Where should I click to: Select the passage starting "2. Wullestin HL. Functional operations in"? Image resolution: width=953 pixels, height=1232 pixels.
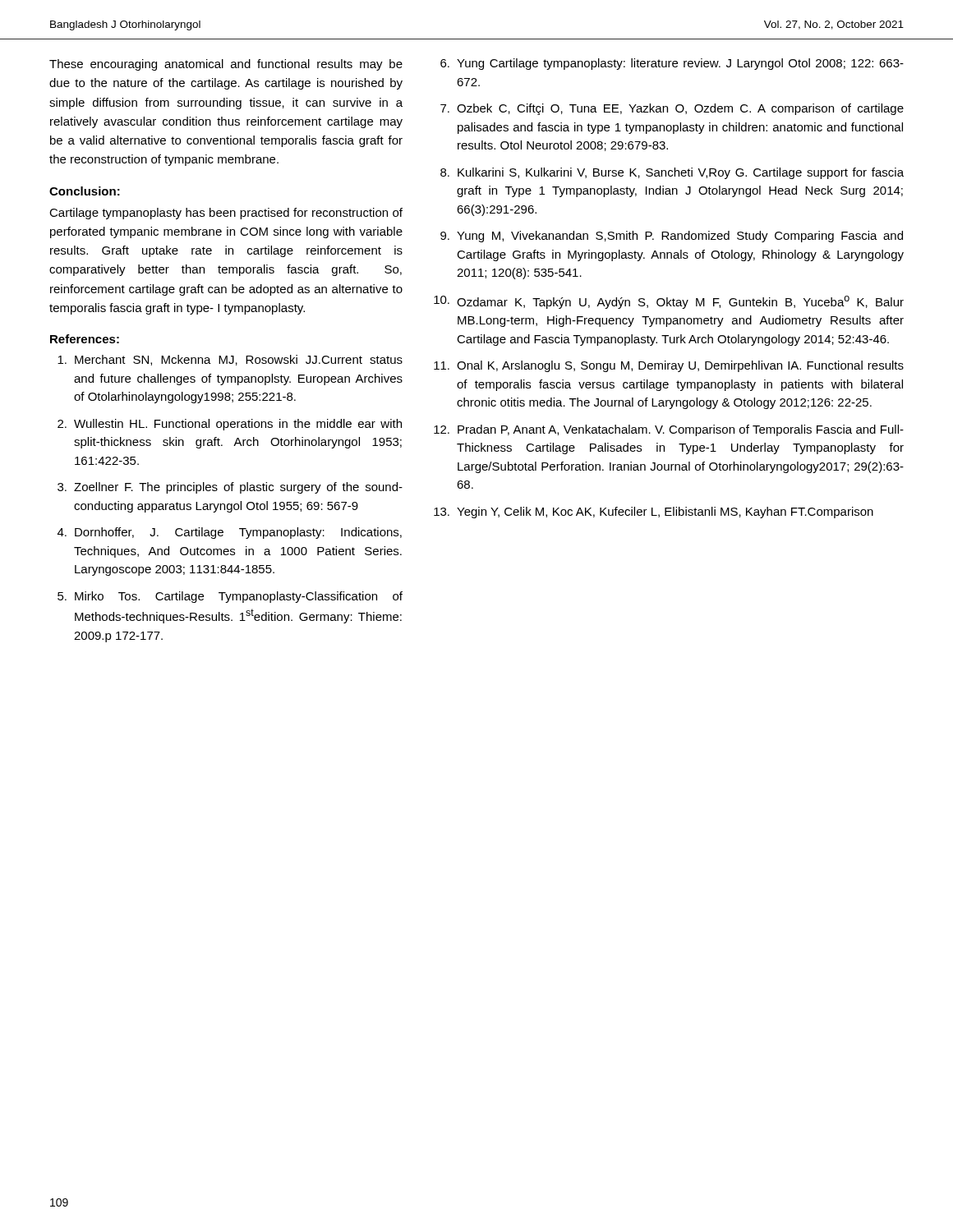226,442
